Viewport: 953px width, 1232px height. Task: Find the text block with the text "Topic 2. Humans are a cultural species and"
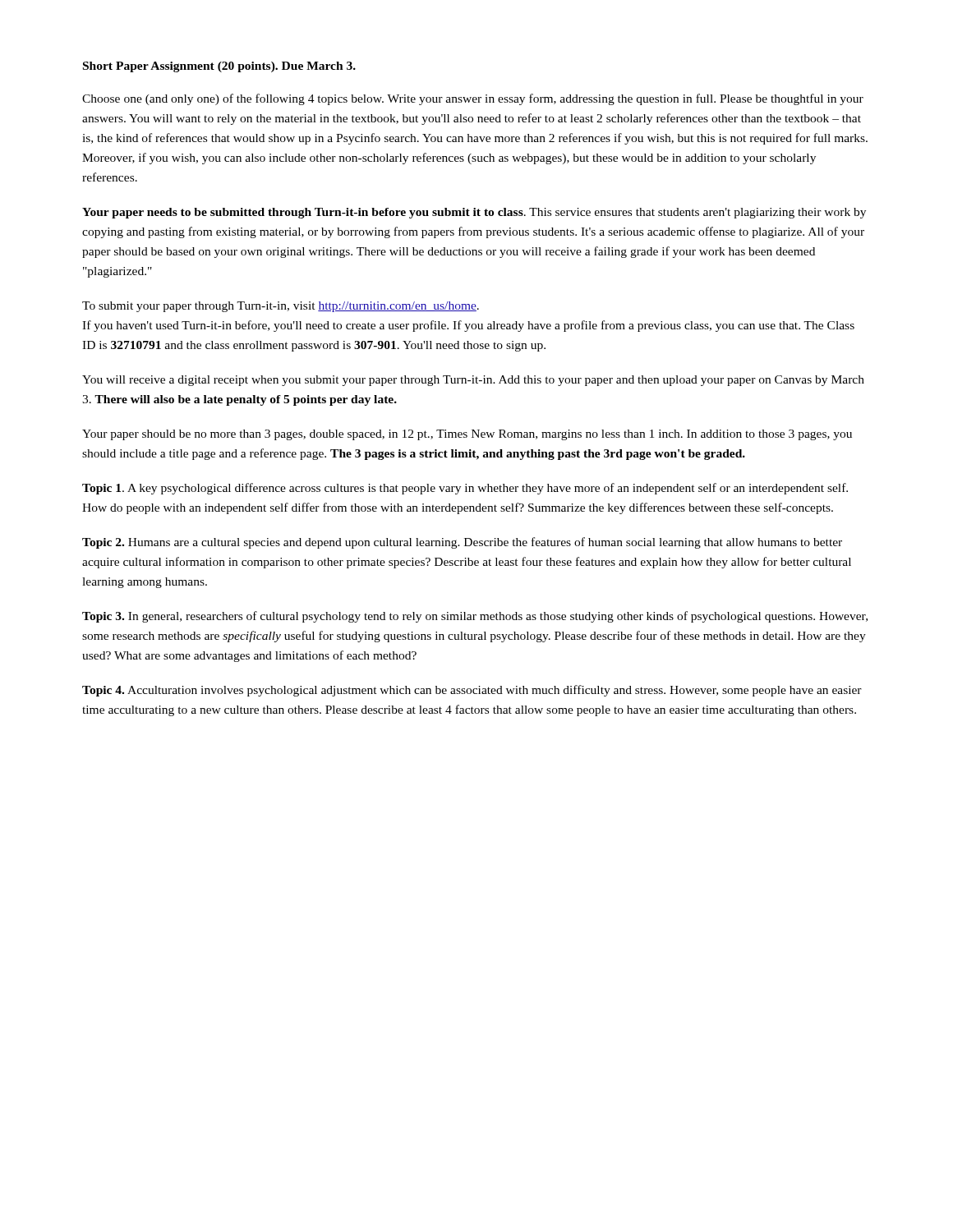coord(467,562)
